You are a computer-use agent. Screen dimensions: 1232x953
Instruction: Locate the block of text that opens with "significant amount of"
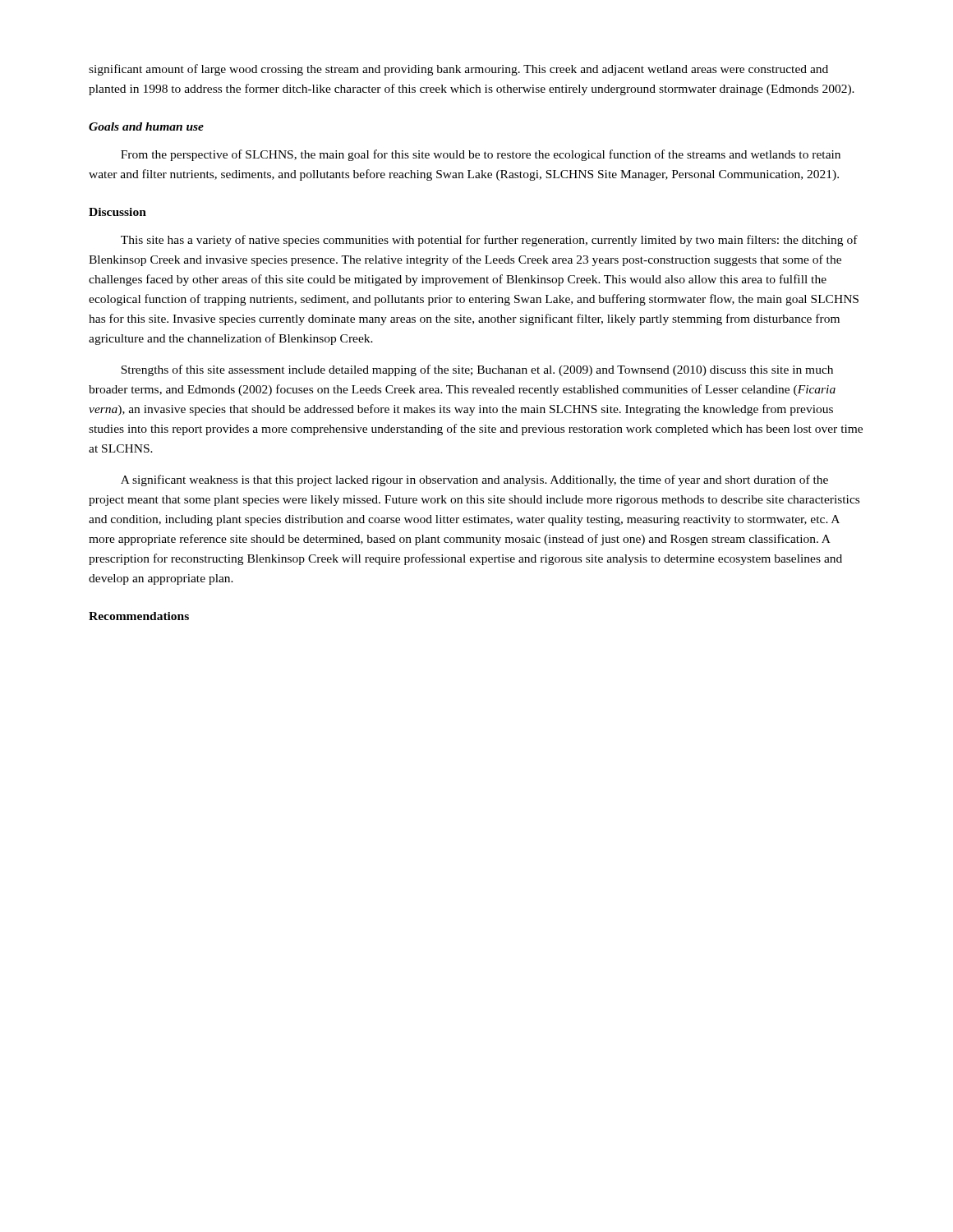pyautogui.click(x=476, y=79)
